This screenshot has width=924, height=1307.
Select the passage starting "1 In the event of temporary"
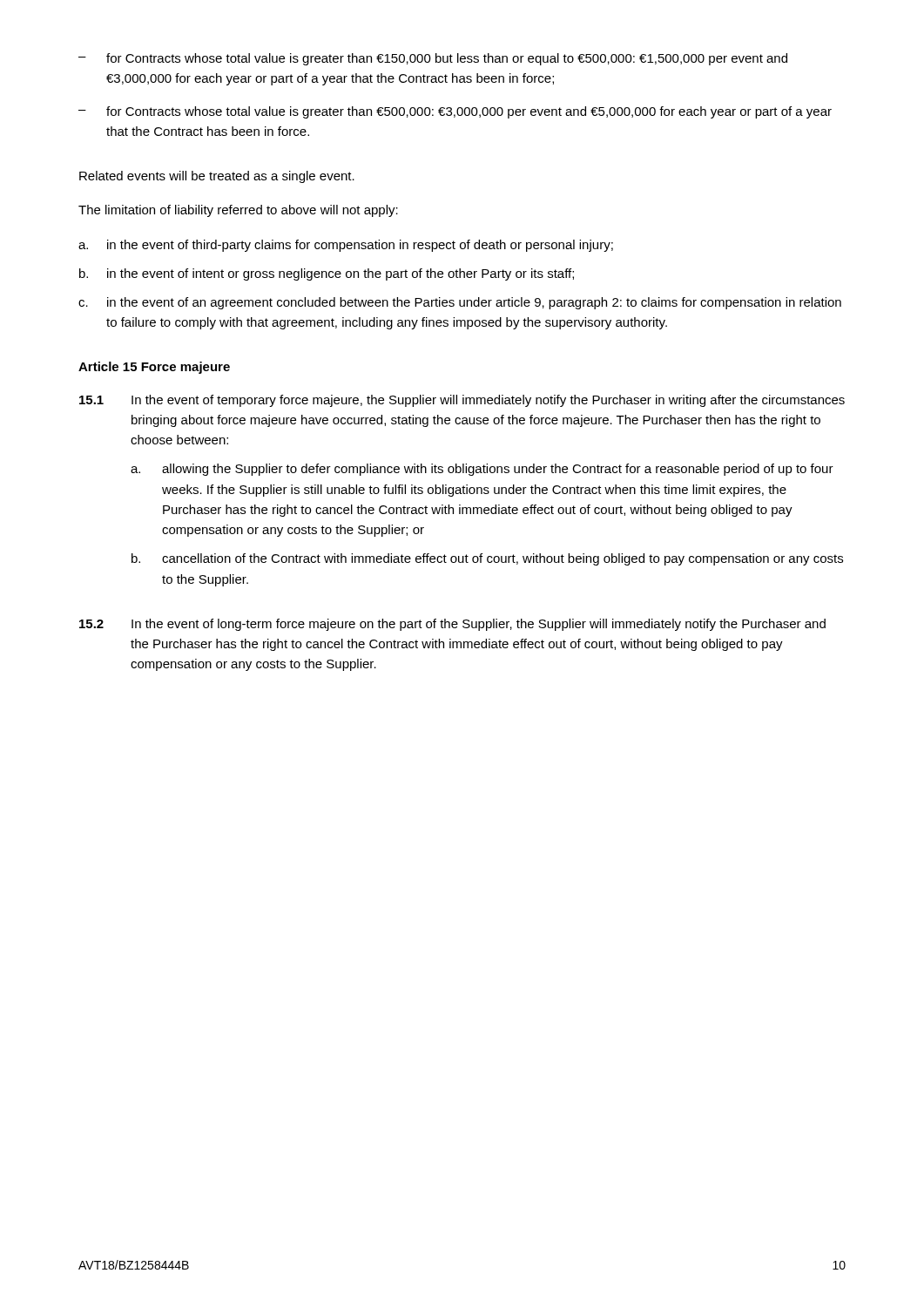click(462, 493)
